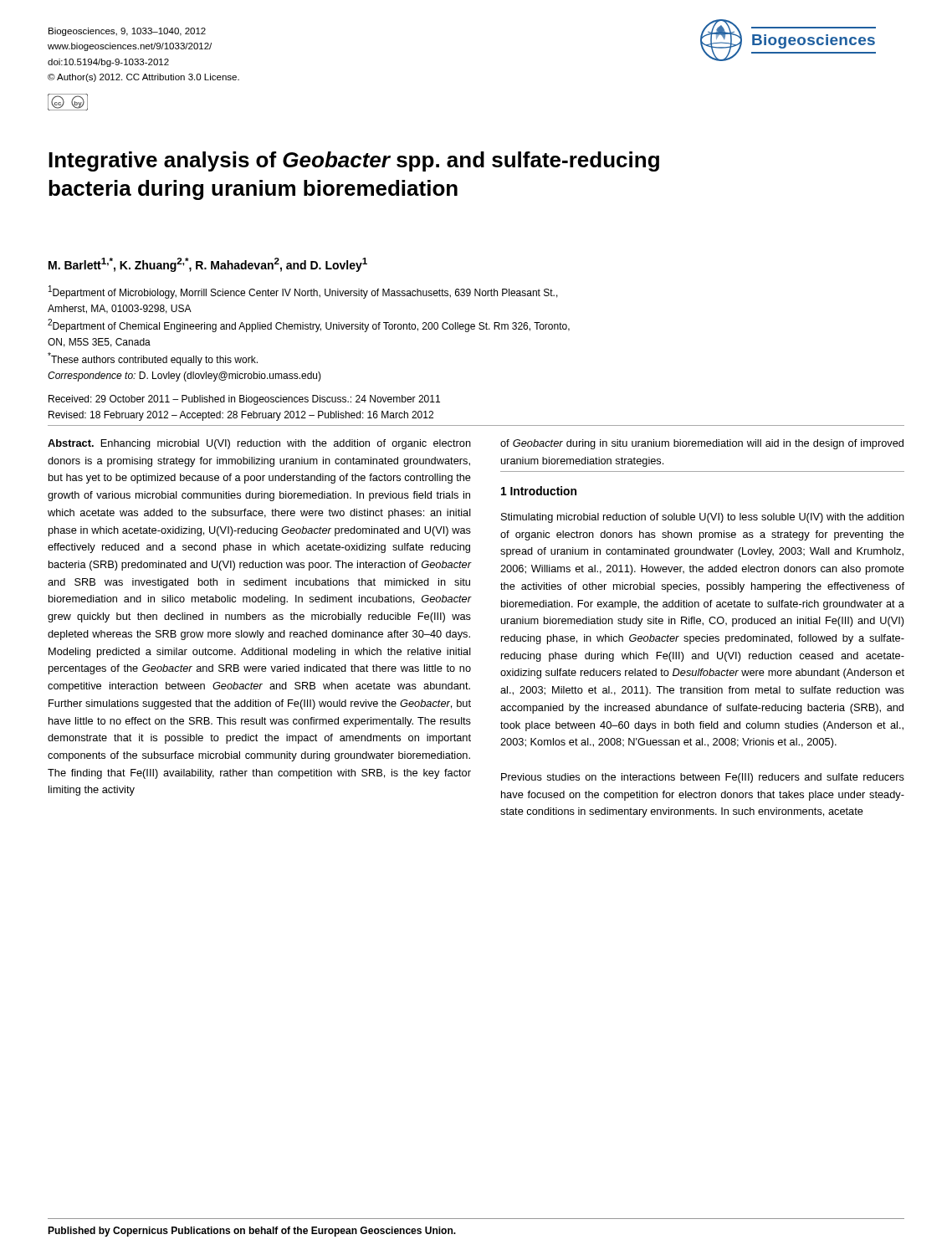952x1255 pixels.
Task: Locate the block of text that opens with "Received: 29 October 2011 – Published in"
Action: tap(244, 407)
